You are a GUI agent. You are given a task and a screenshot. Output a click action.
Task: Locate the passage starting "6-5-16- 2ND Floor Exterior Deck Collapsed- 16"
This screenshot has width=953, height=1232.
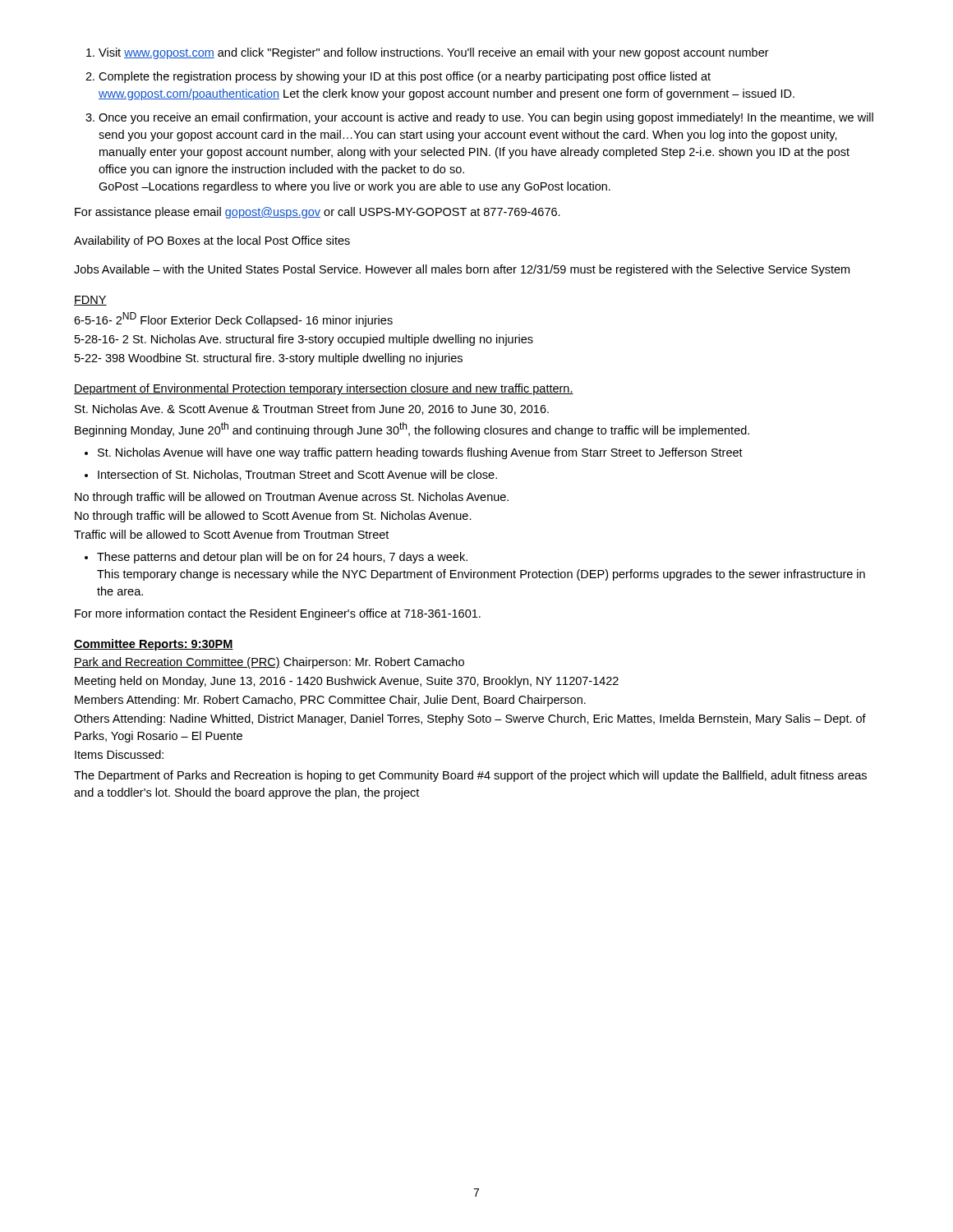[x=233, y=319]
